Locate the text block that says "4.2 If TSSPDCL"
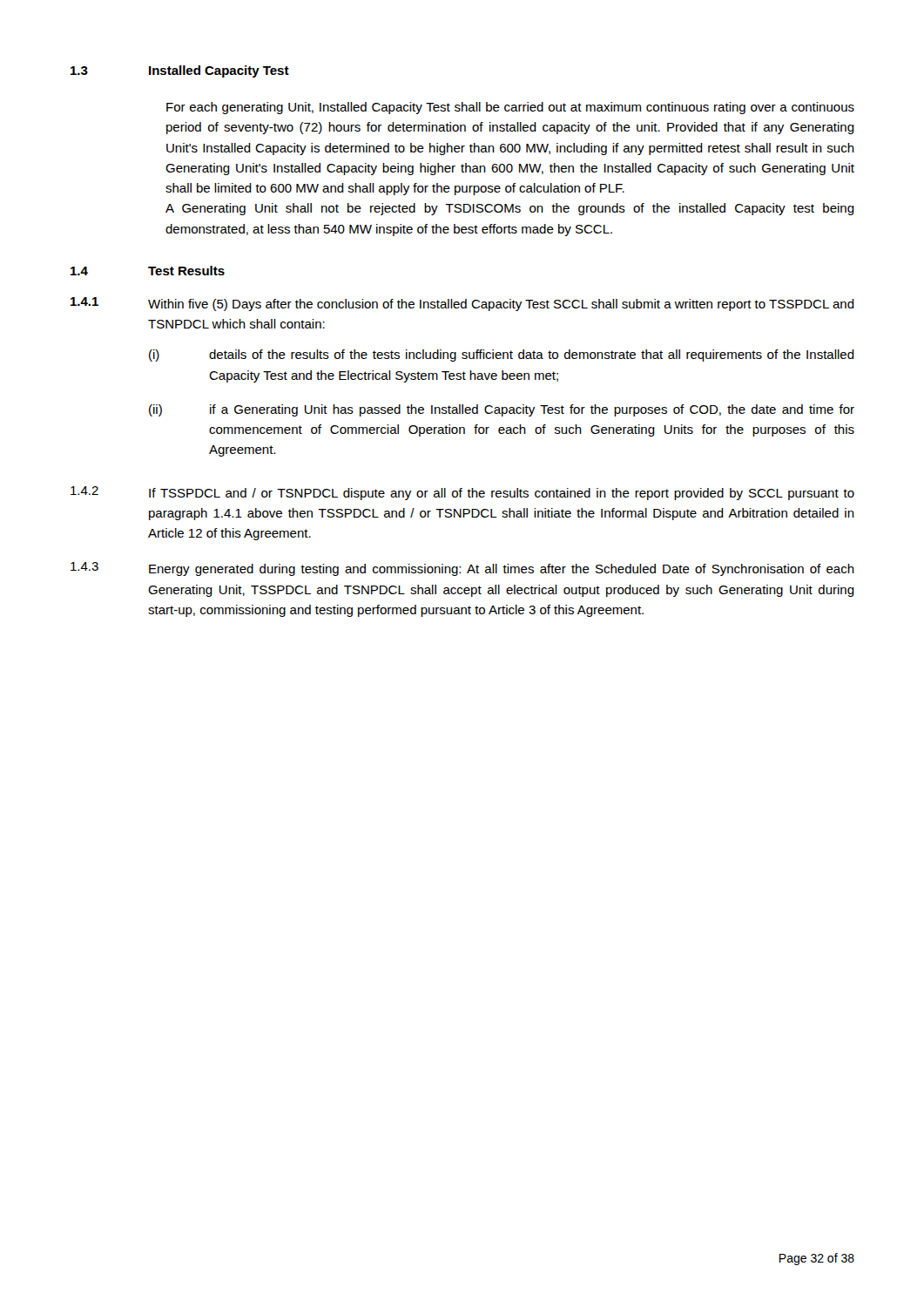The image size is (924, 1307). click(462, 513)
